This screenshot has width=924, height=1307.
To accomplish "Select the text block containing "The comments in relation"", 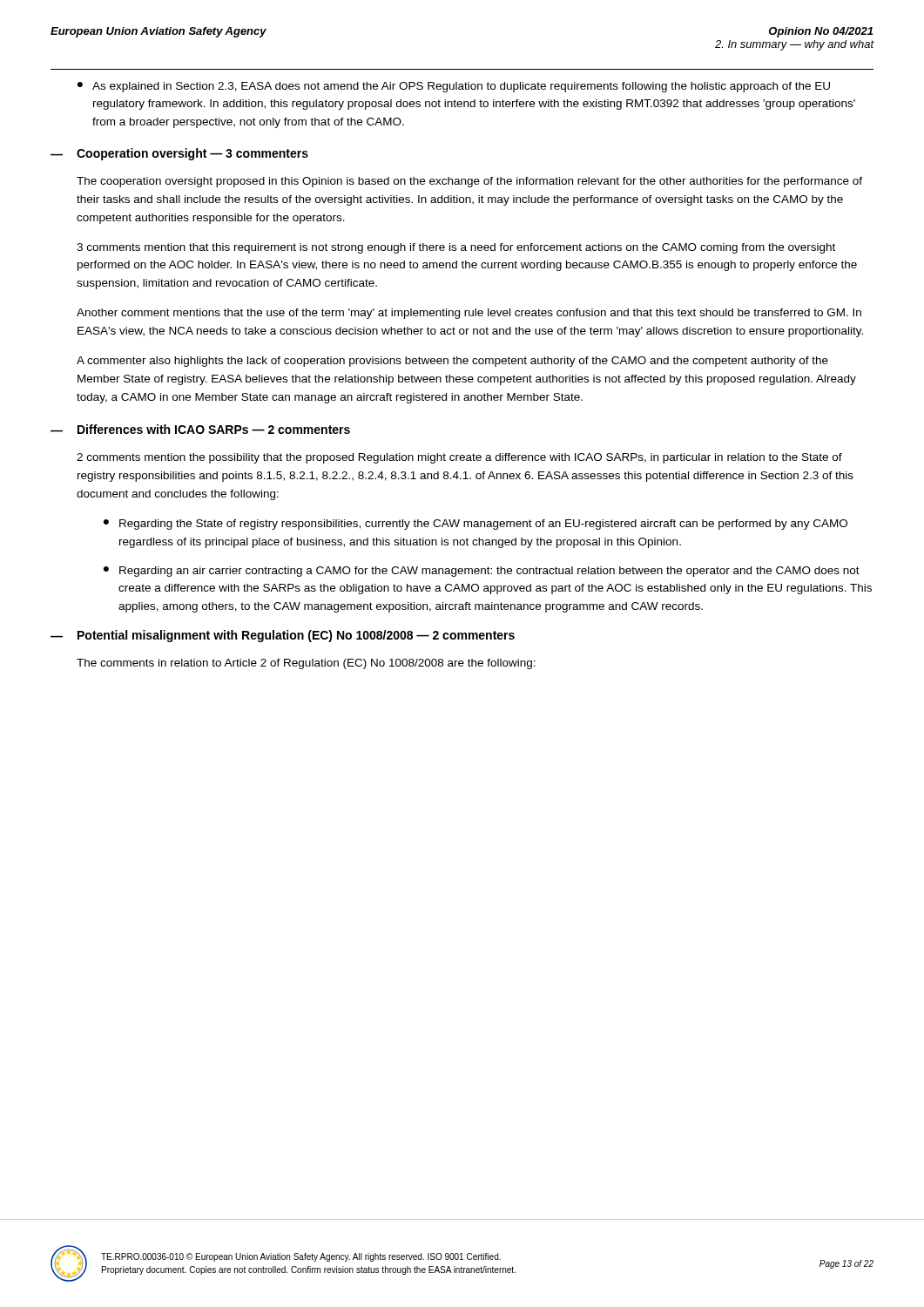I will click(306, 663).
